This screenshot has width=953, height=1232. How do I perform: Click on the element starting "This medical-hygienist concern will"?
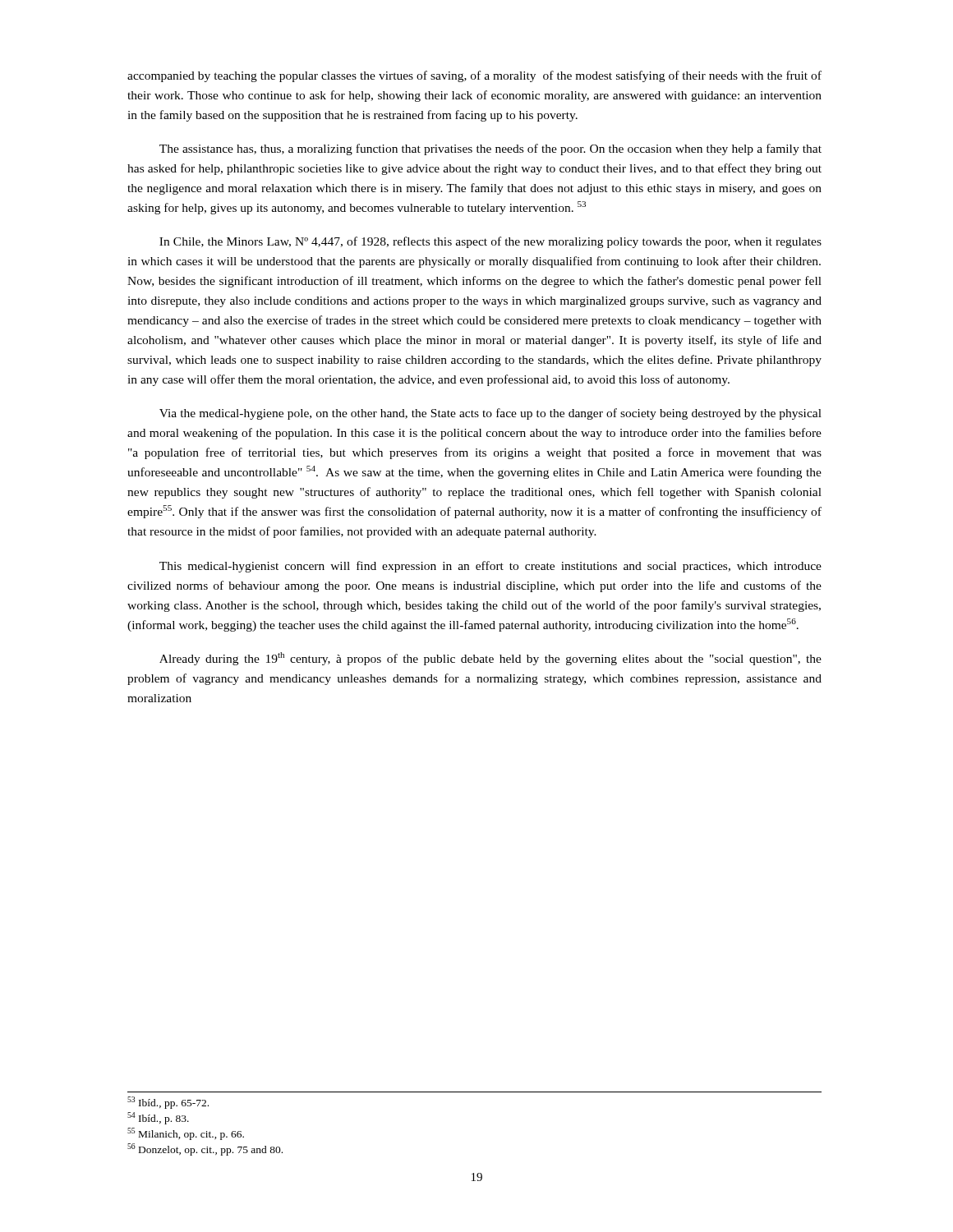click(474, 595)
